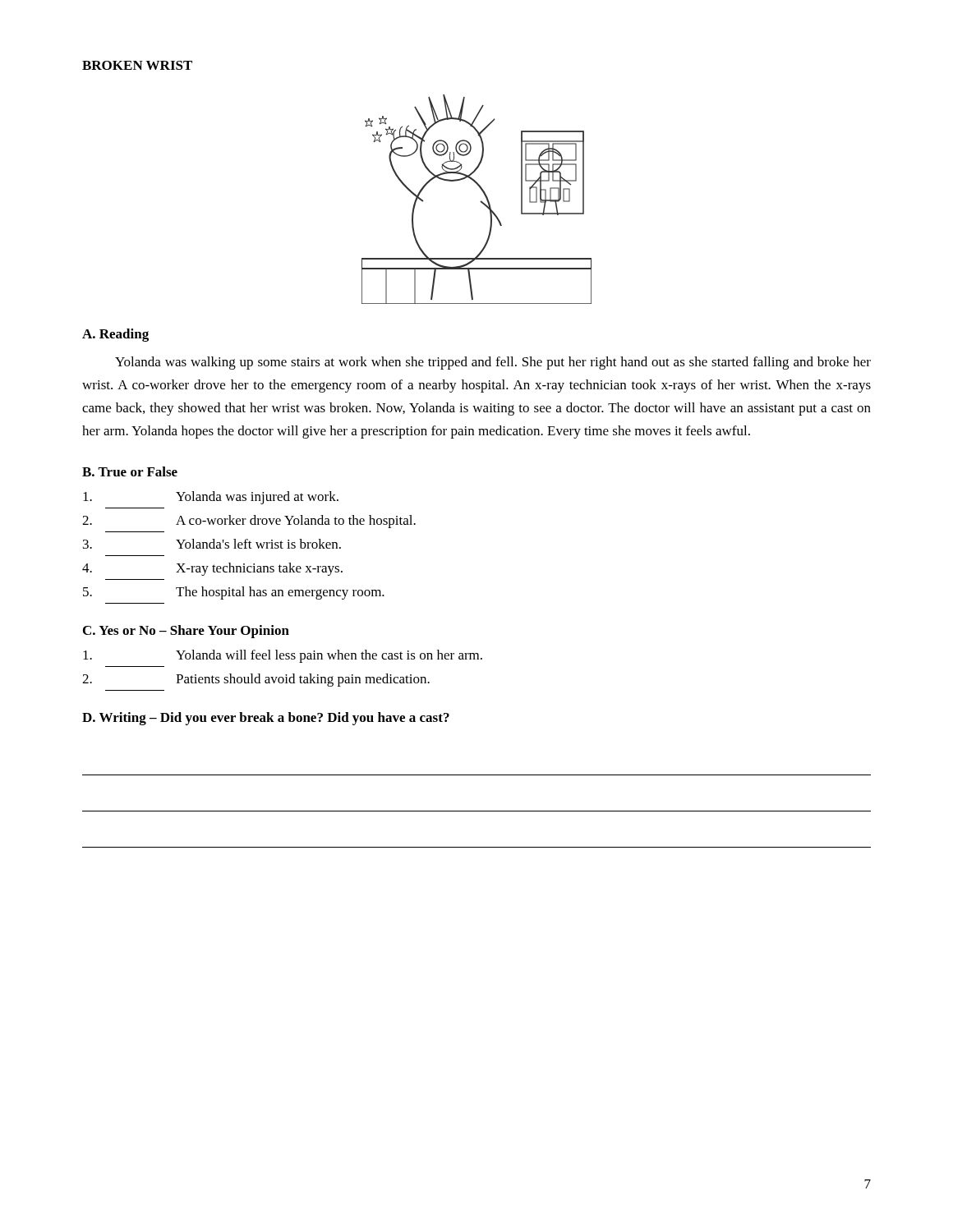The height and width of the screenshot is (1232, 953).
Task: Locate the section header that says "C. Yes or No –"
Action: (x=186, y=631)
